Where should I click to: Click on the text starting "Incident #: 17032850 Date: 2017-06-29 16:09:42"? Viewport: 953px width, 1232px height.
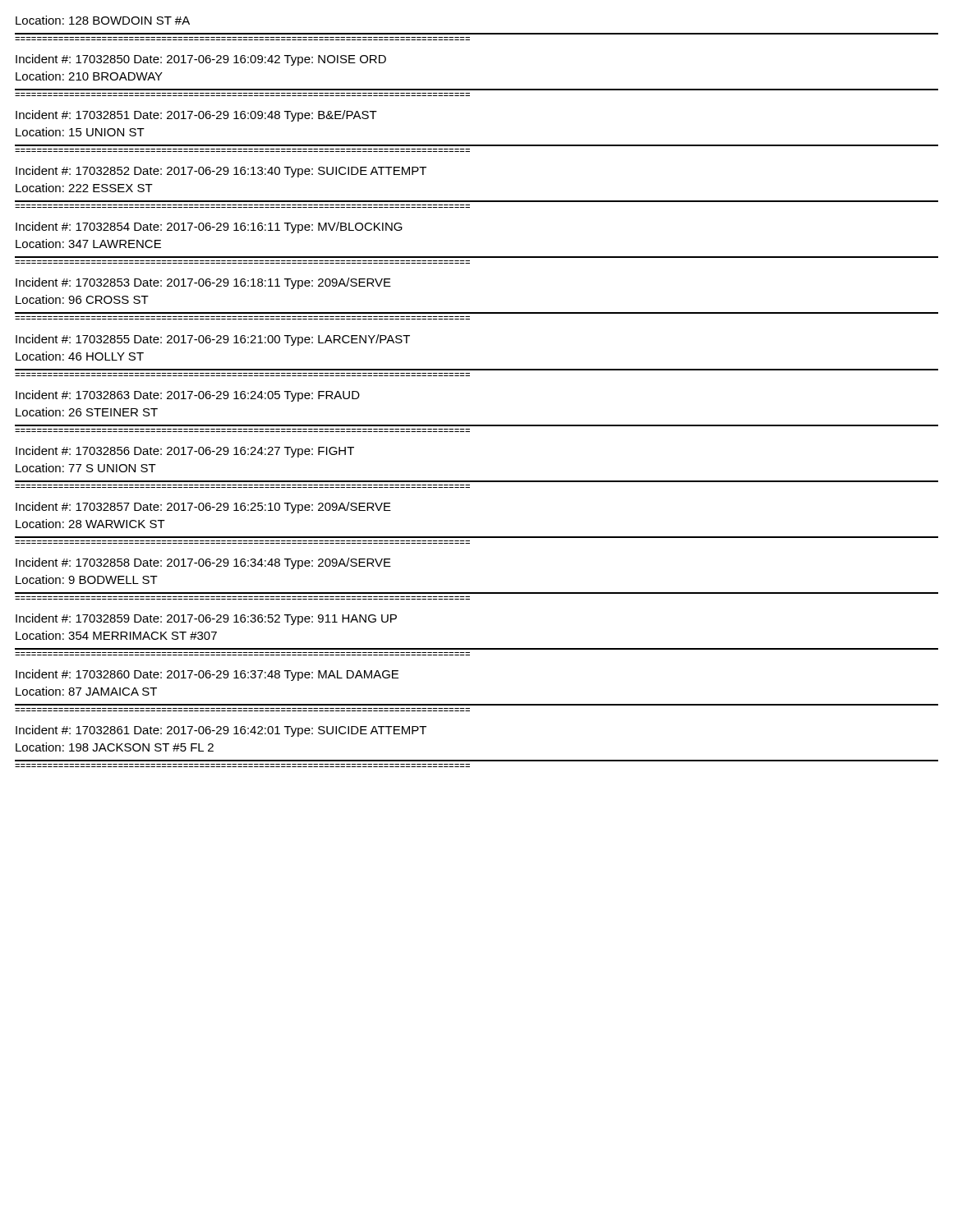tap(201, 60)
